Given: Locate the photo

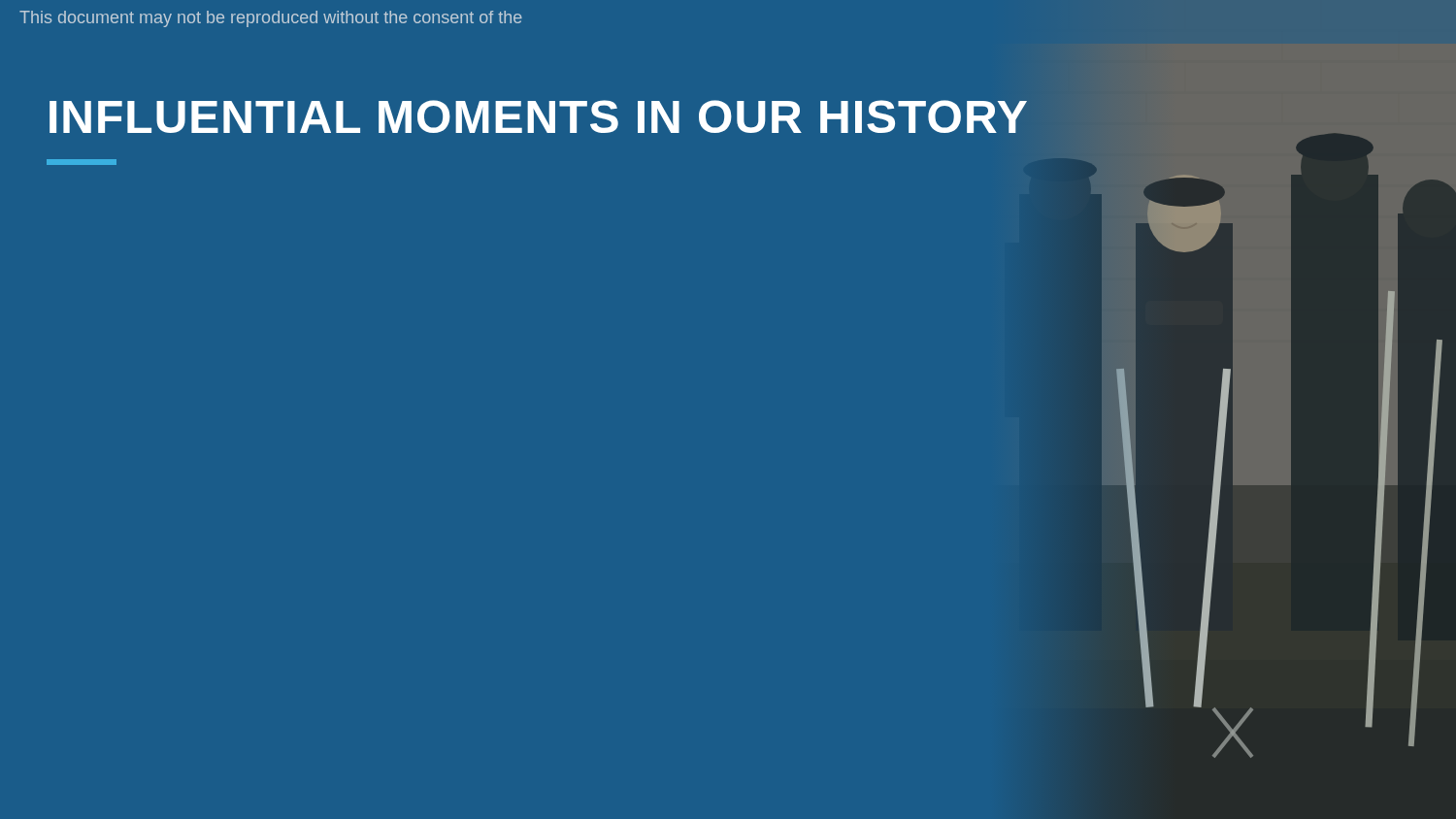Looking at the screenshot, I should point(1223,410).
